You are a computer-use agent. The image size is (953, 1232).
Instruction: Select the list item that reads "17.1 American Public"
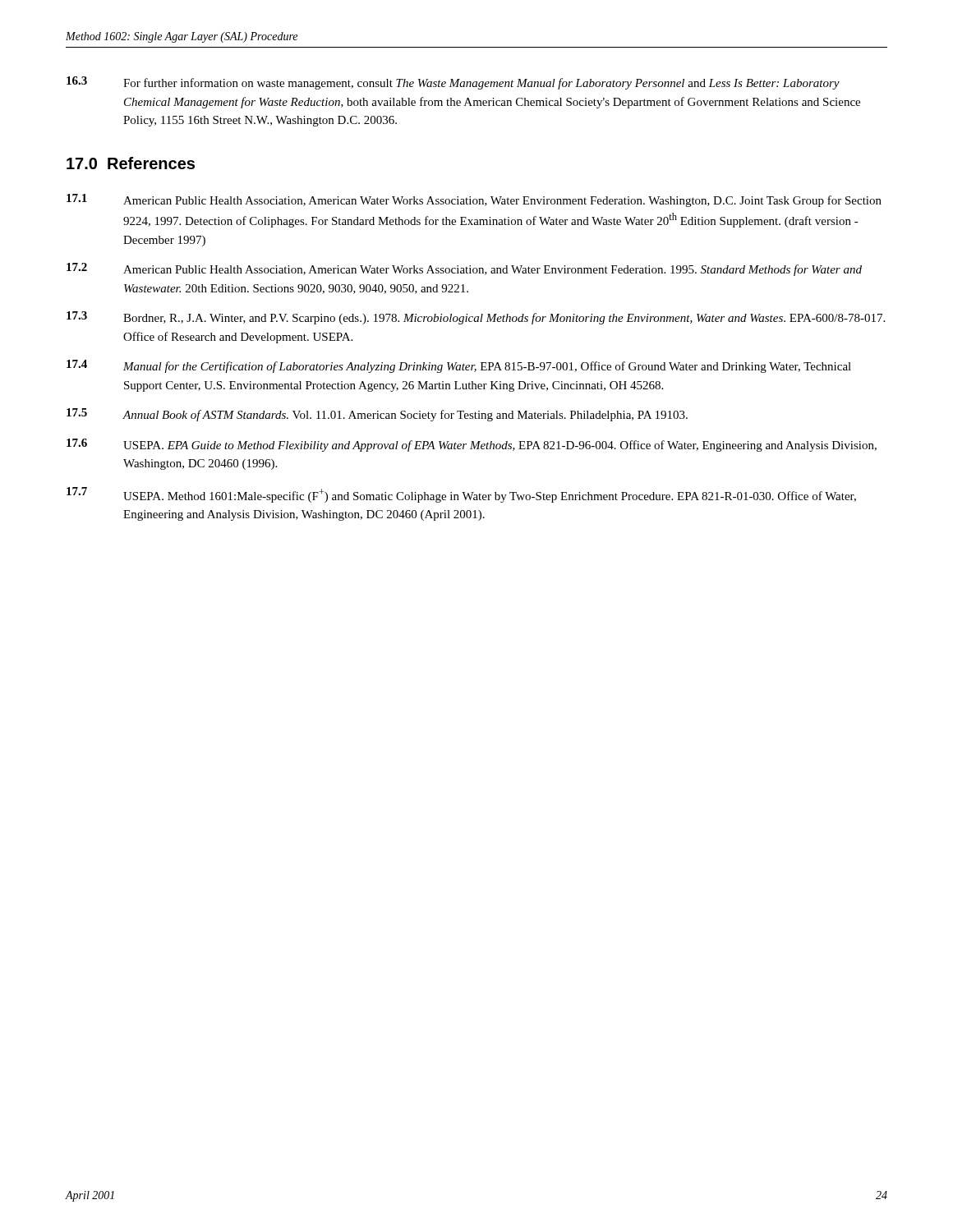point(476,220)
